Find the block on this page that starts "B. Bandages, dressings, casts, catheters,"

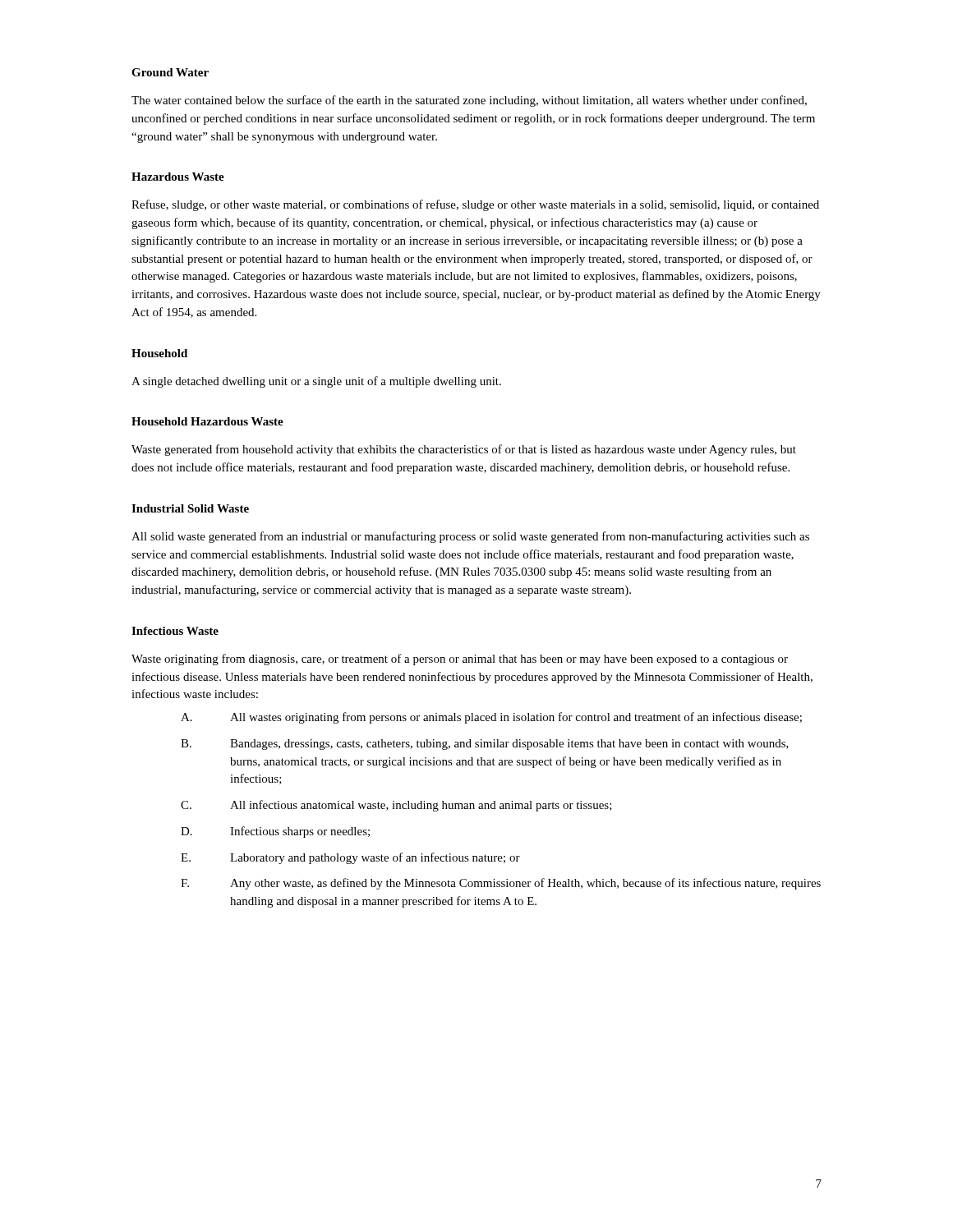click(x=501, y=762)
